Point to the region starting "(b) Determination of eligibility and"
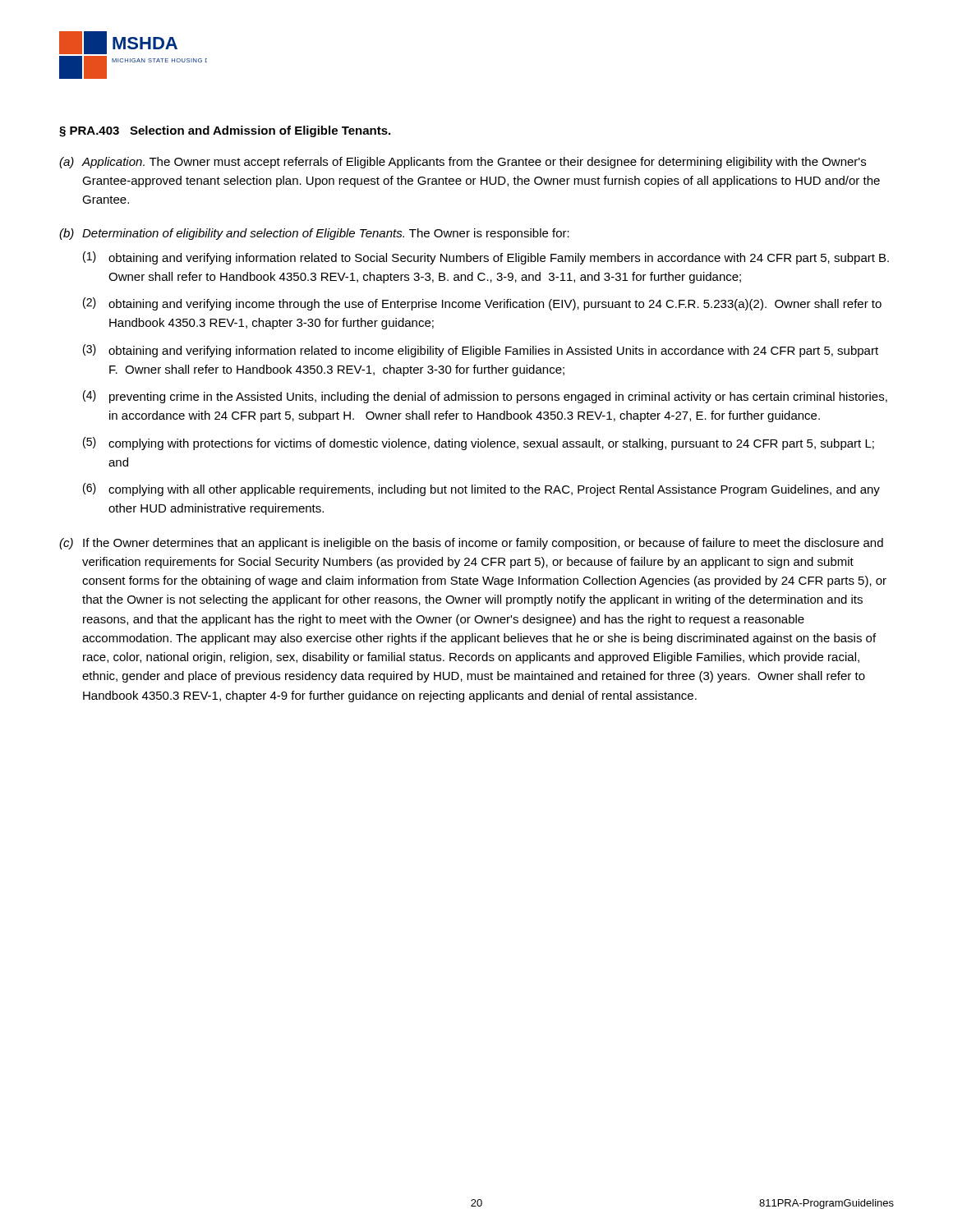The width and height of the screenshot is (953, 1232). (476, 233)
